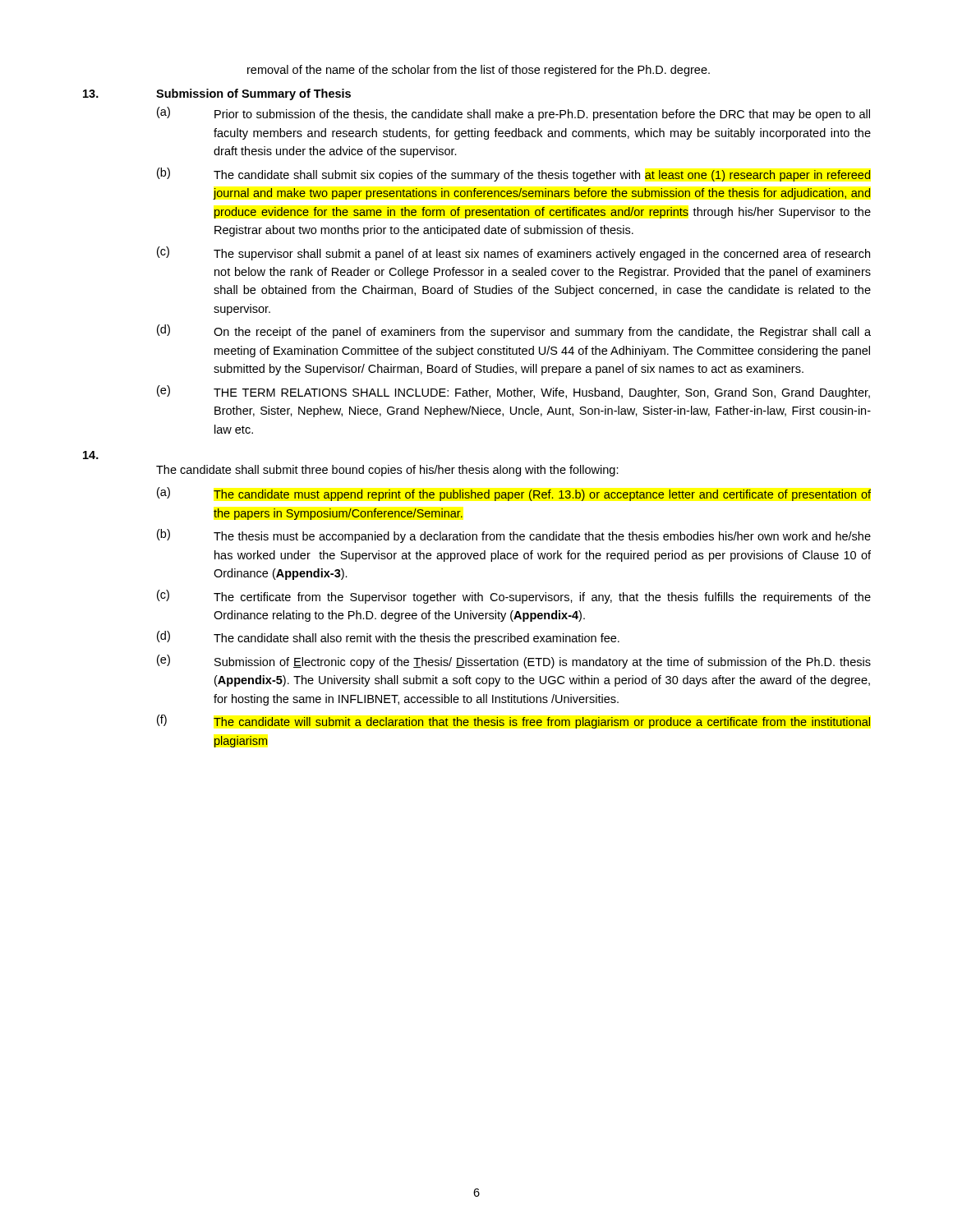Find the list item containing "(d) The candidate shall also remit"
The width and height of the screenshot is (953, 1232).
(x=476, y=639)
